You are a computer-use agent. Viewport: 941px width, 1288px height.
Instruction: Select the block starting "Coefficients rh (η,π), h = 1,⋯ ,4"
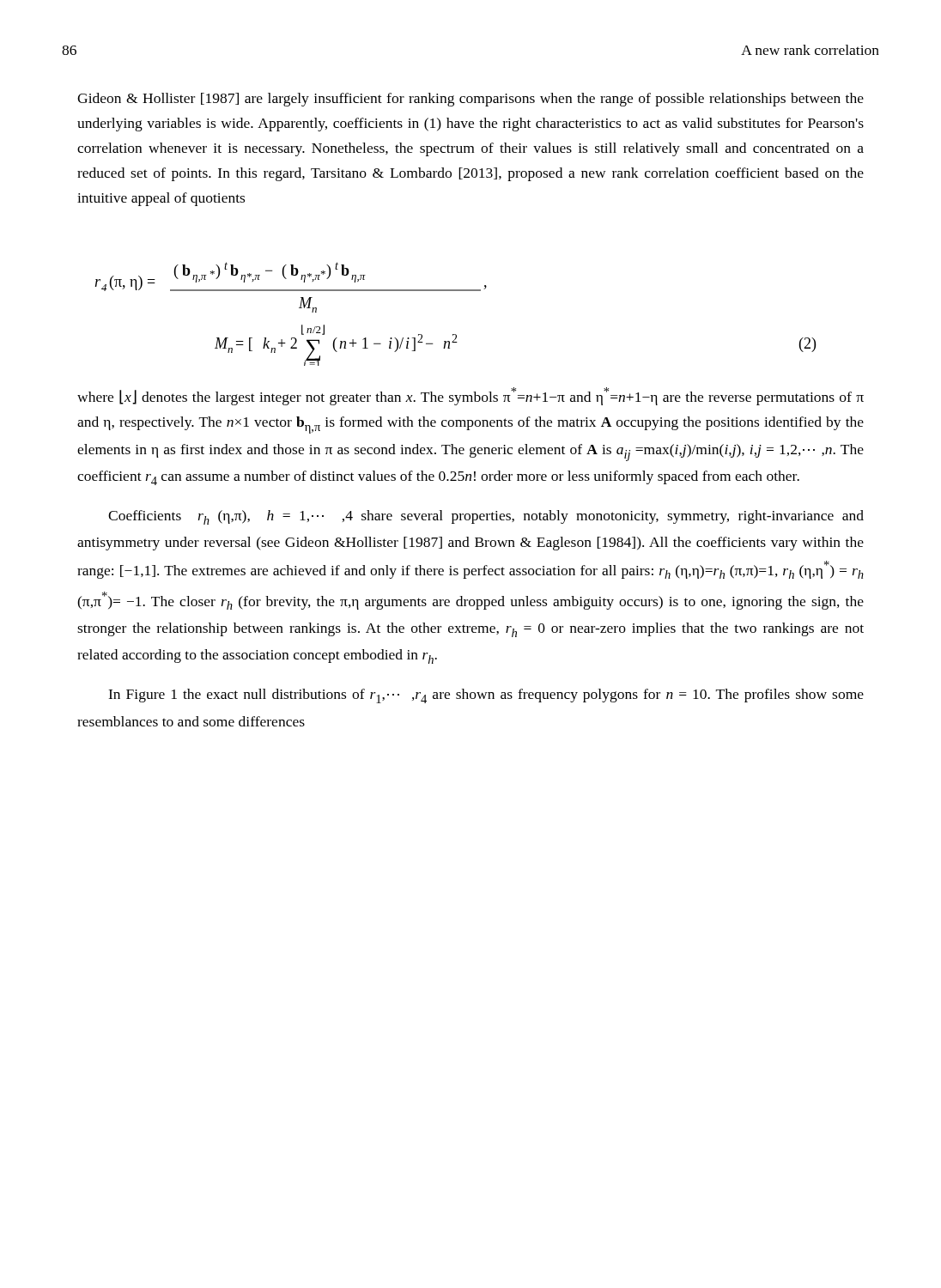click(470, 586)
